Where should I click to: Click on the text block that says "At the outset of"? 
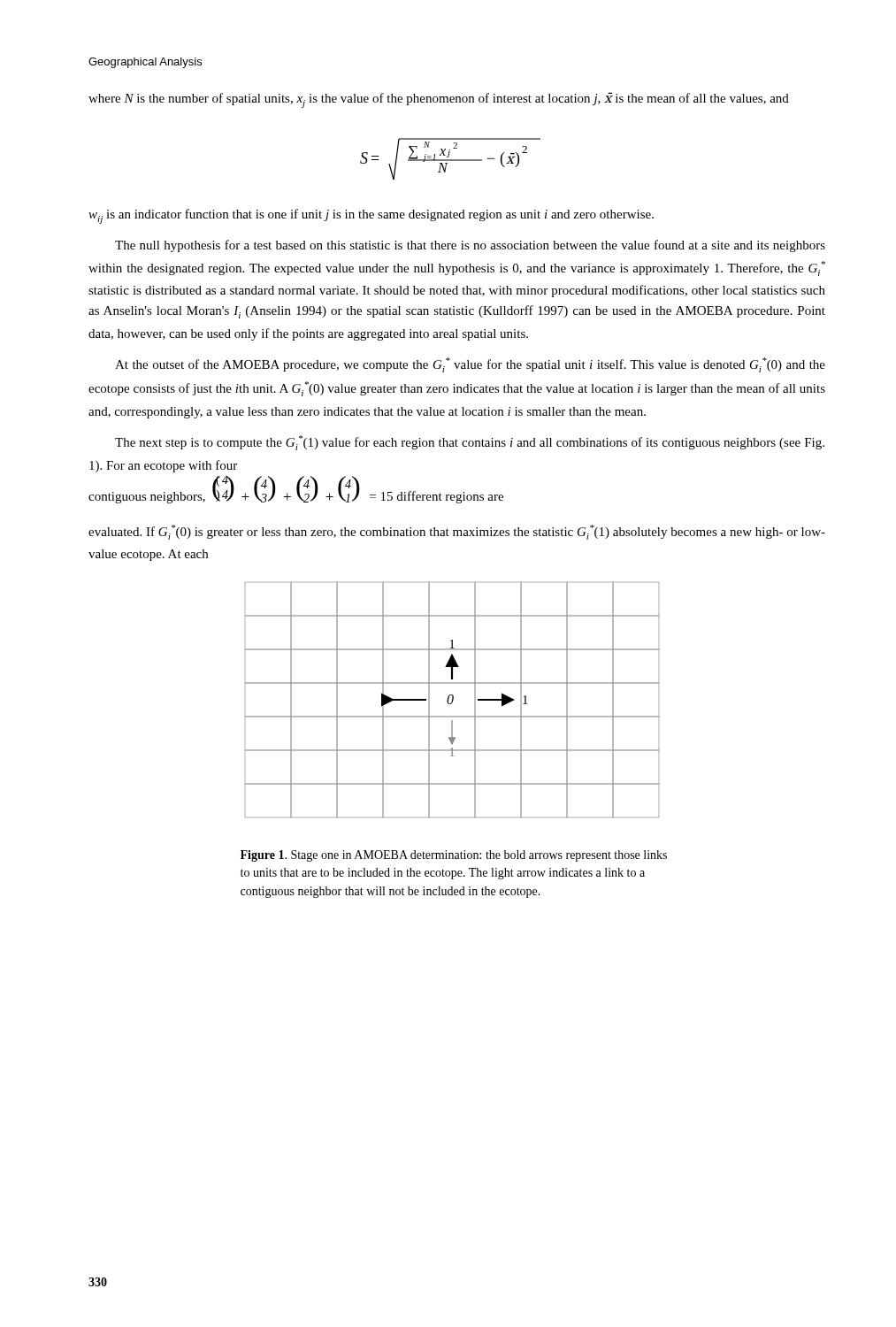point(457,386)
